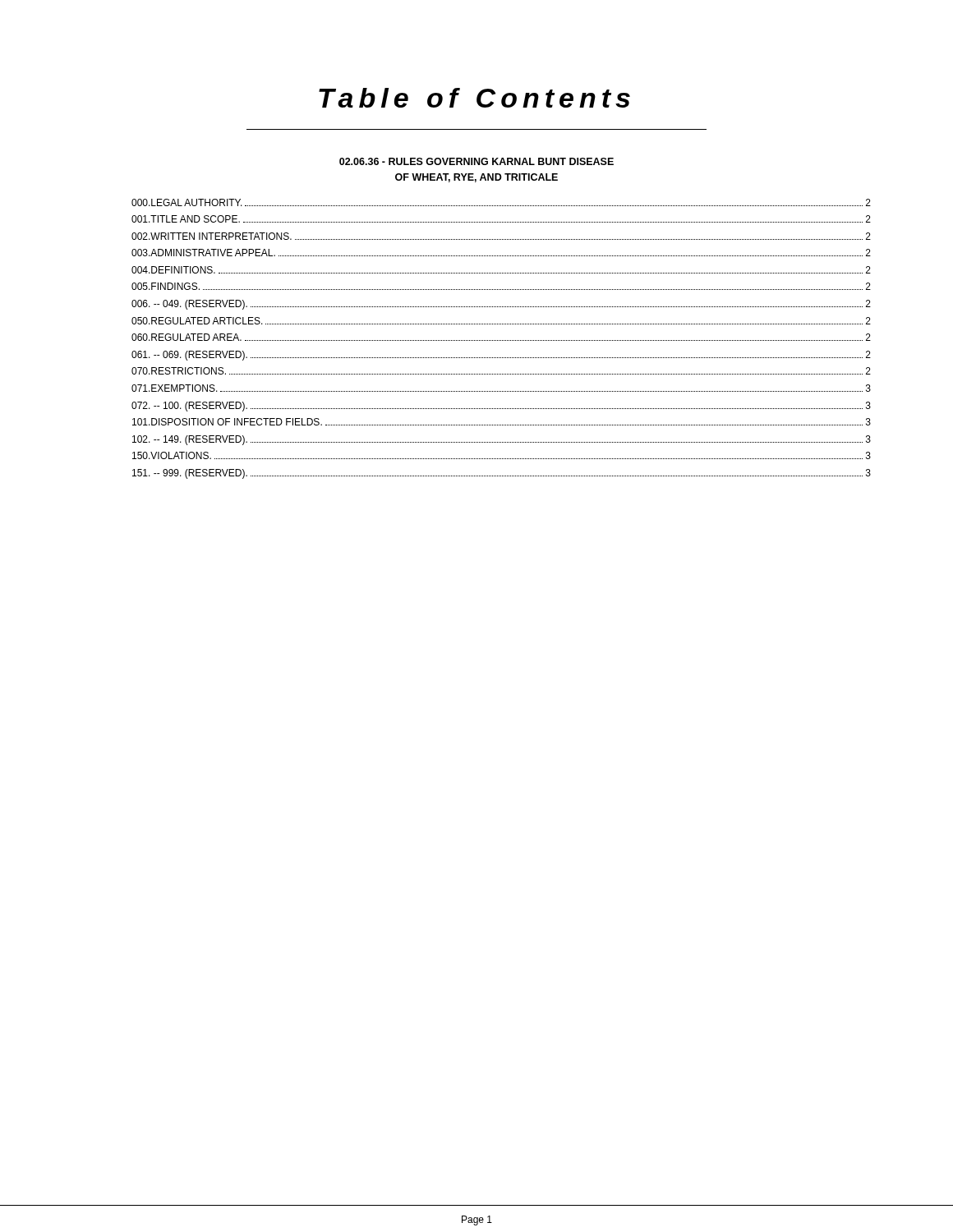The width and height of the screenshot is (953, 1232).
Task: Click where it says "060.REGULATED AREA. 2"
Action: click(501, 338)
